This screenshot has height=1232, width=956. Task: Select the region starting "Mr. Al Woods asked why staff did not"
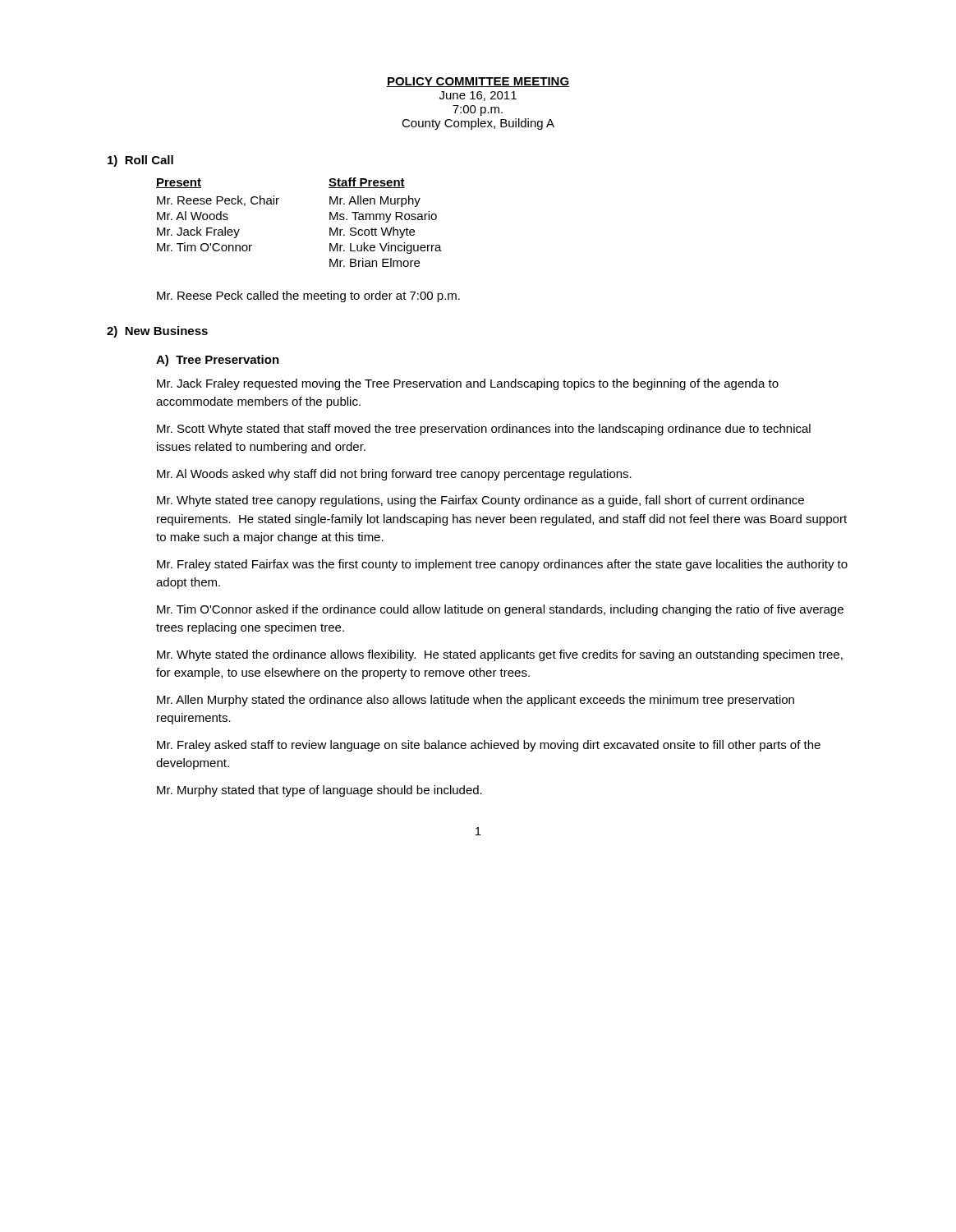394,473
